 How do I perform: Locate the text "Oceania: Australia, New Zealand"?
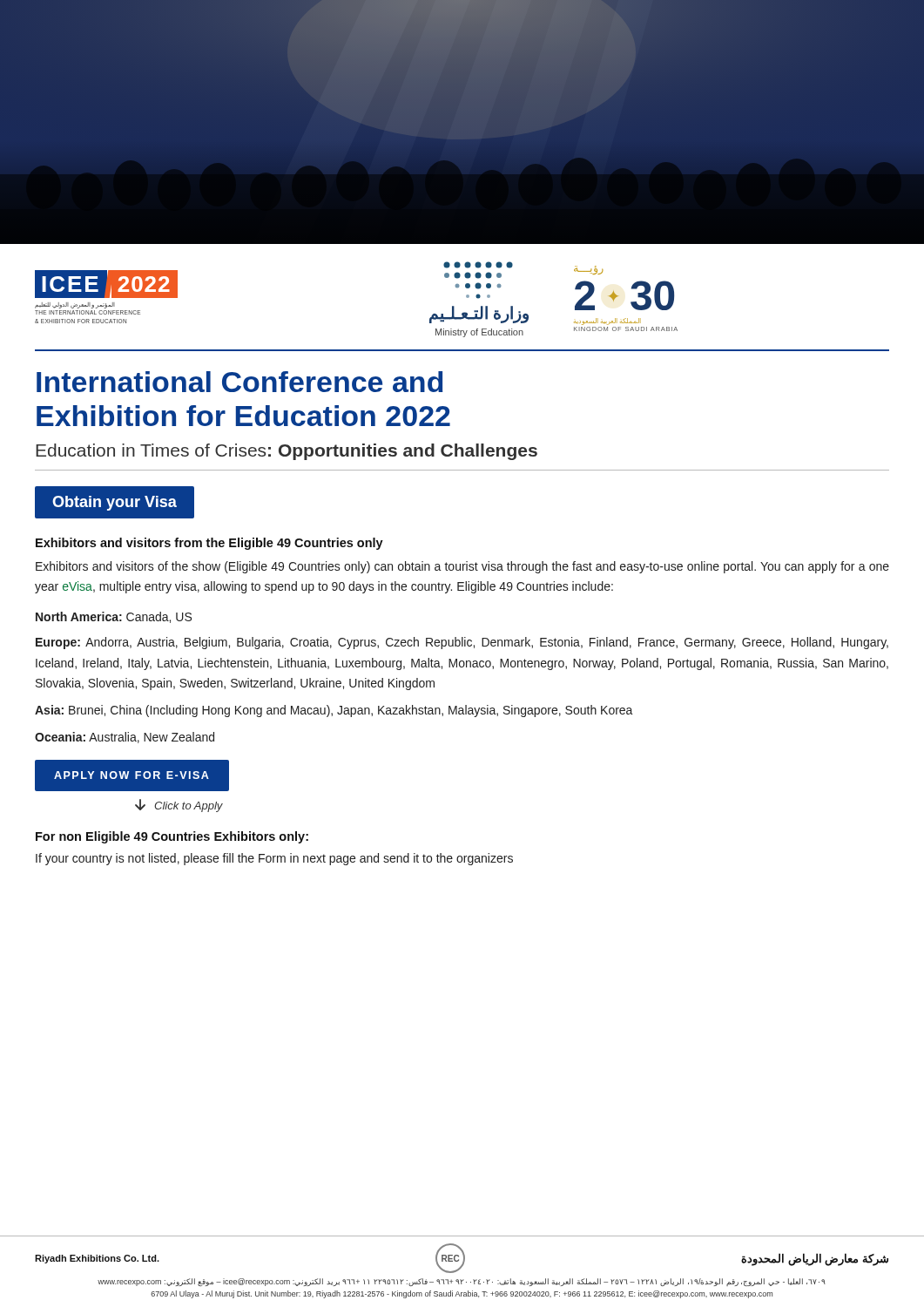[125, 737]
